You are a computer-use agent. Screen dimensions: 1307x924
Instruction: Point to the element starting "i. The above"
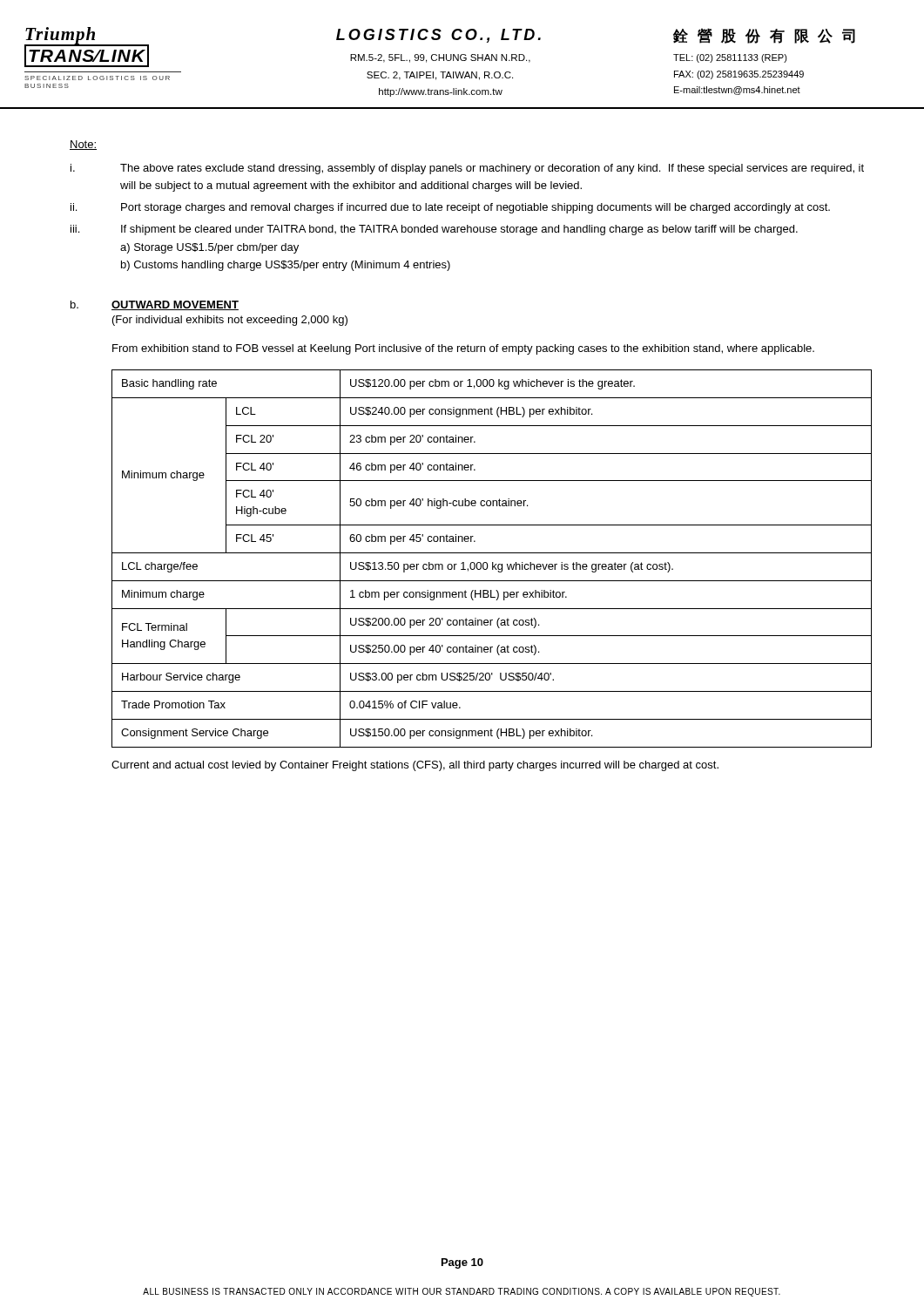pyautogui.click(x=471, y=177)
